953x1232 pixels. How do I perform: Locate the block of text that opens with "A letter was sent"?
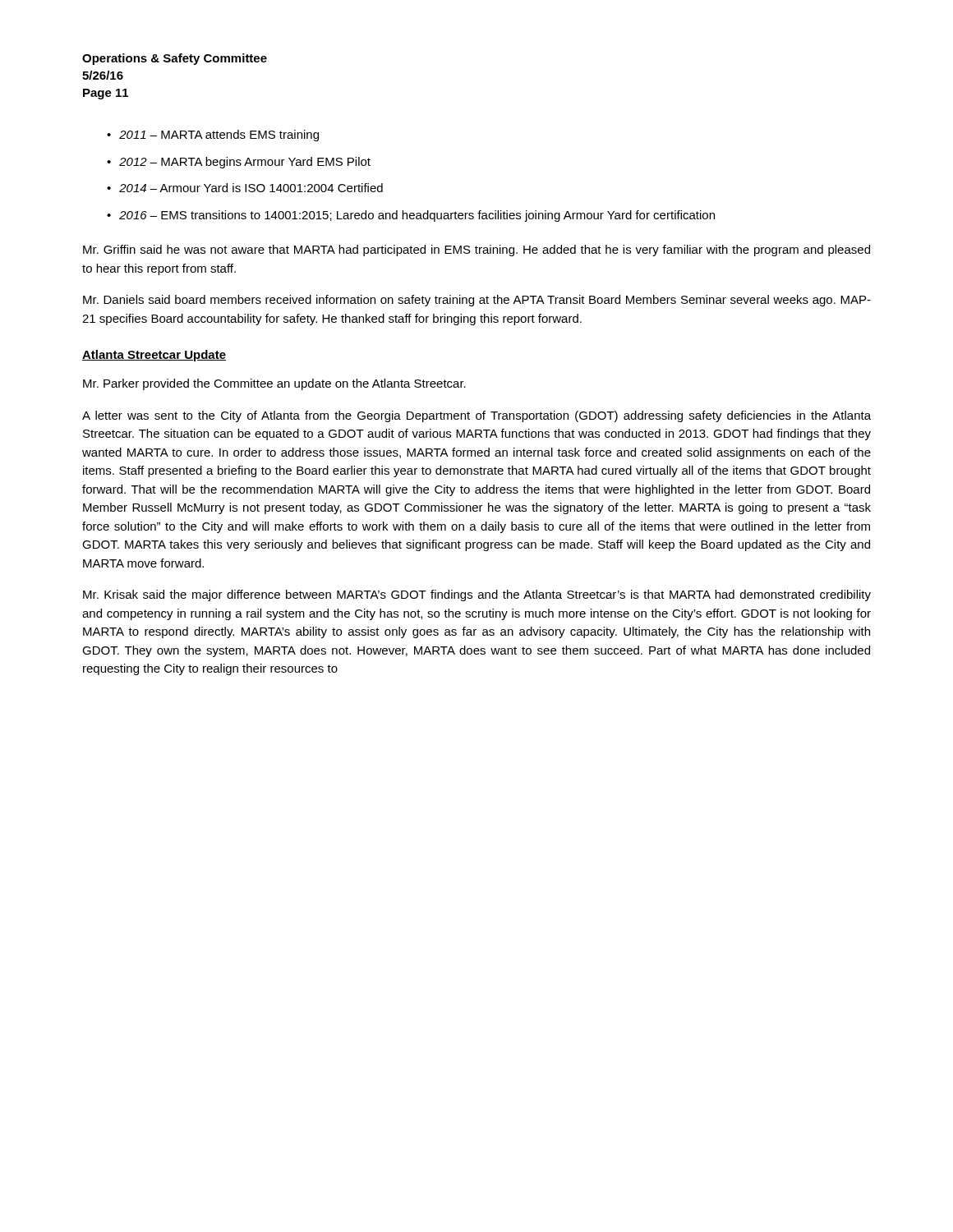(476, 489)
